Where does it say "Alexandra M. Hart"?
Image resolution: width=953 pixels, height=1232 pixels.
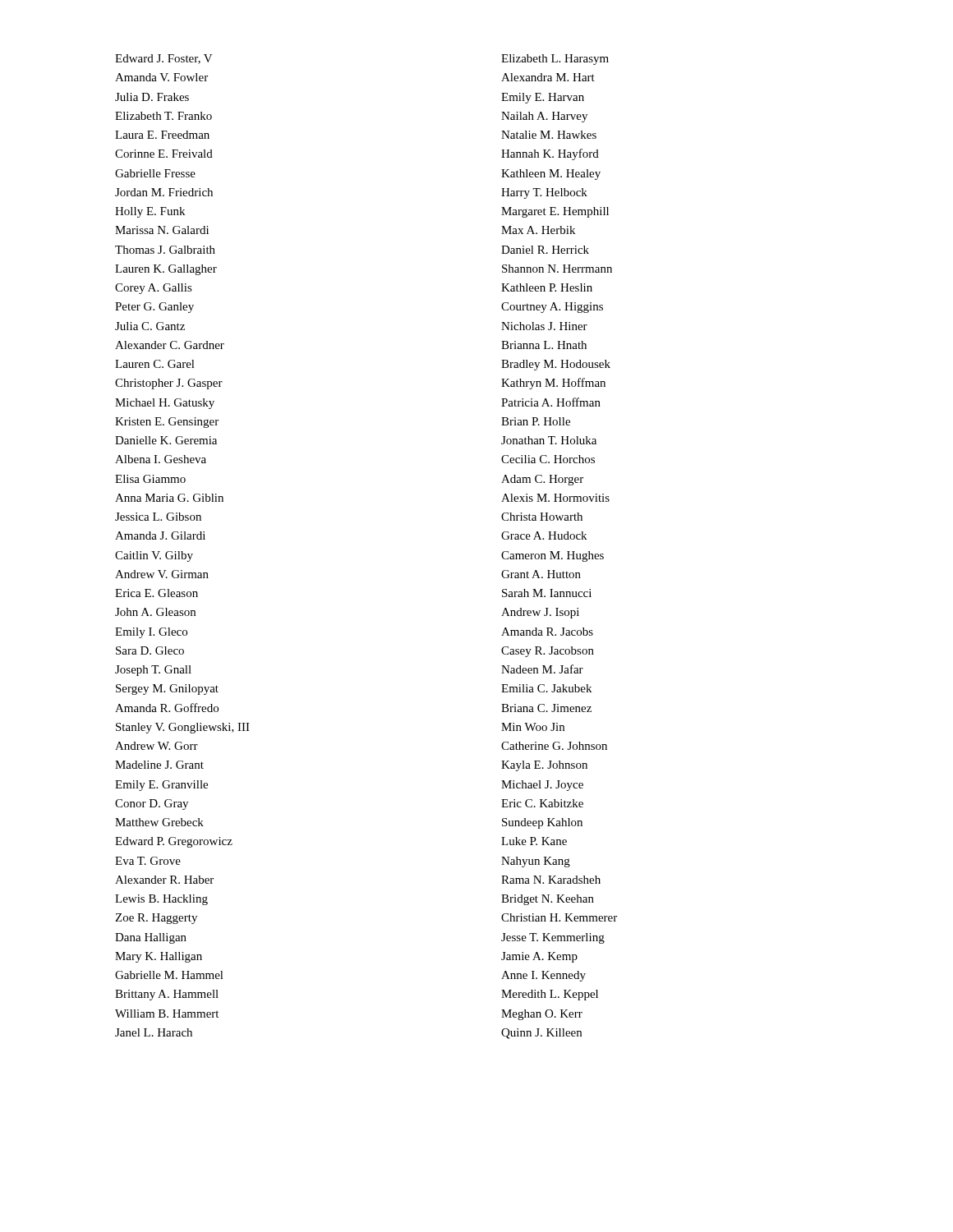pyautogui.click(x=548, y=77)
